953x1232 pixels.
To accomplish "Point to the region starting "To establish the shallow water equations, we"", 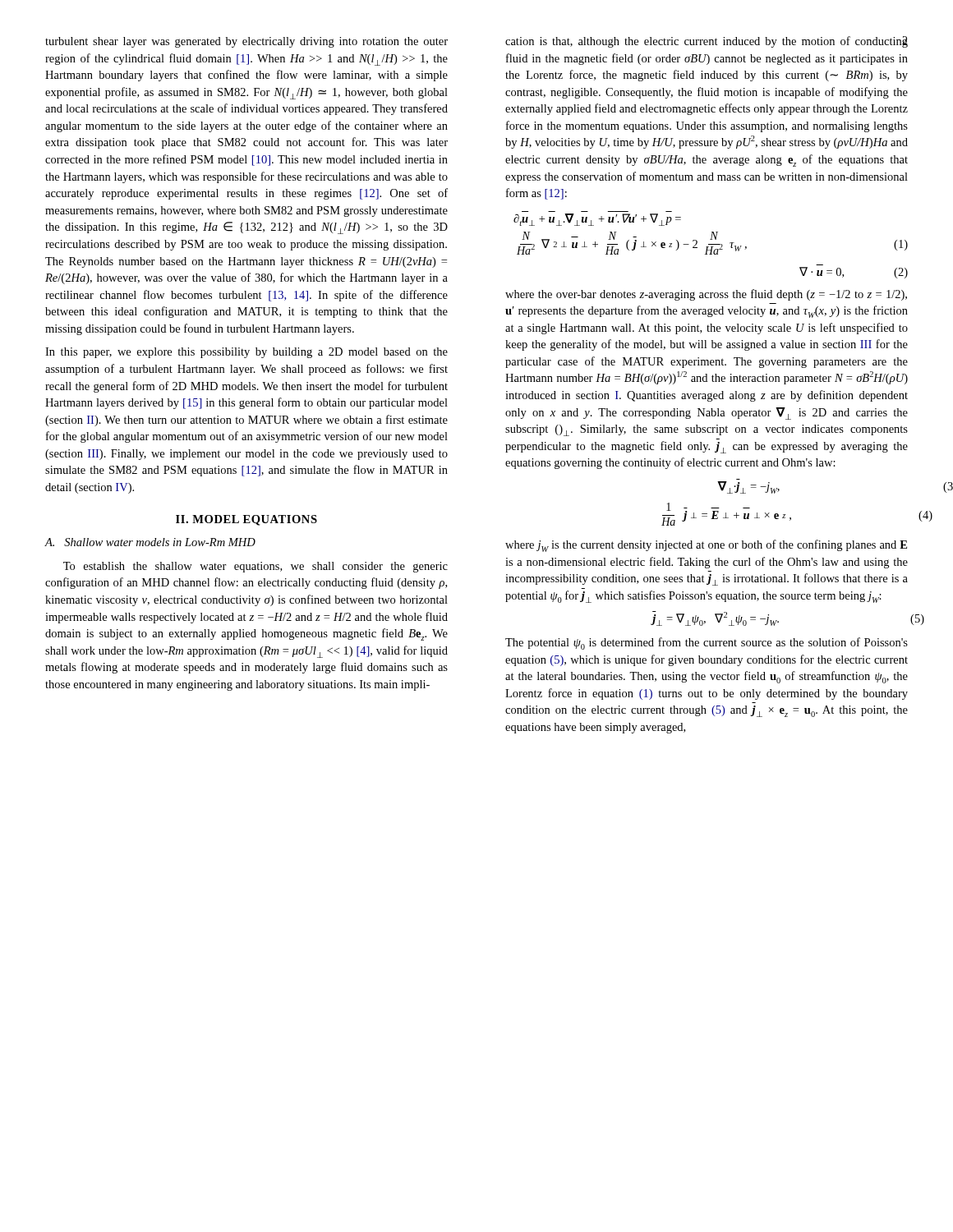I will click(x=246, y=625).
